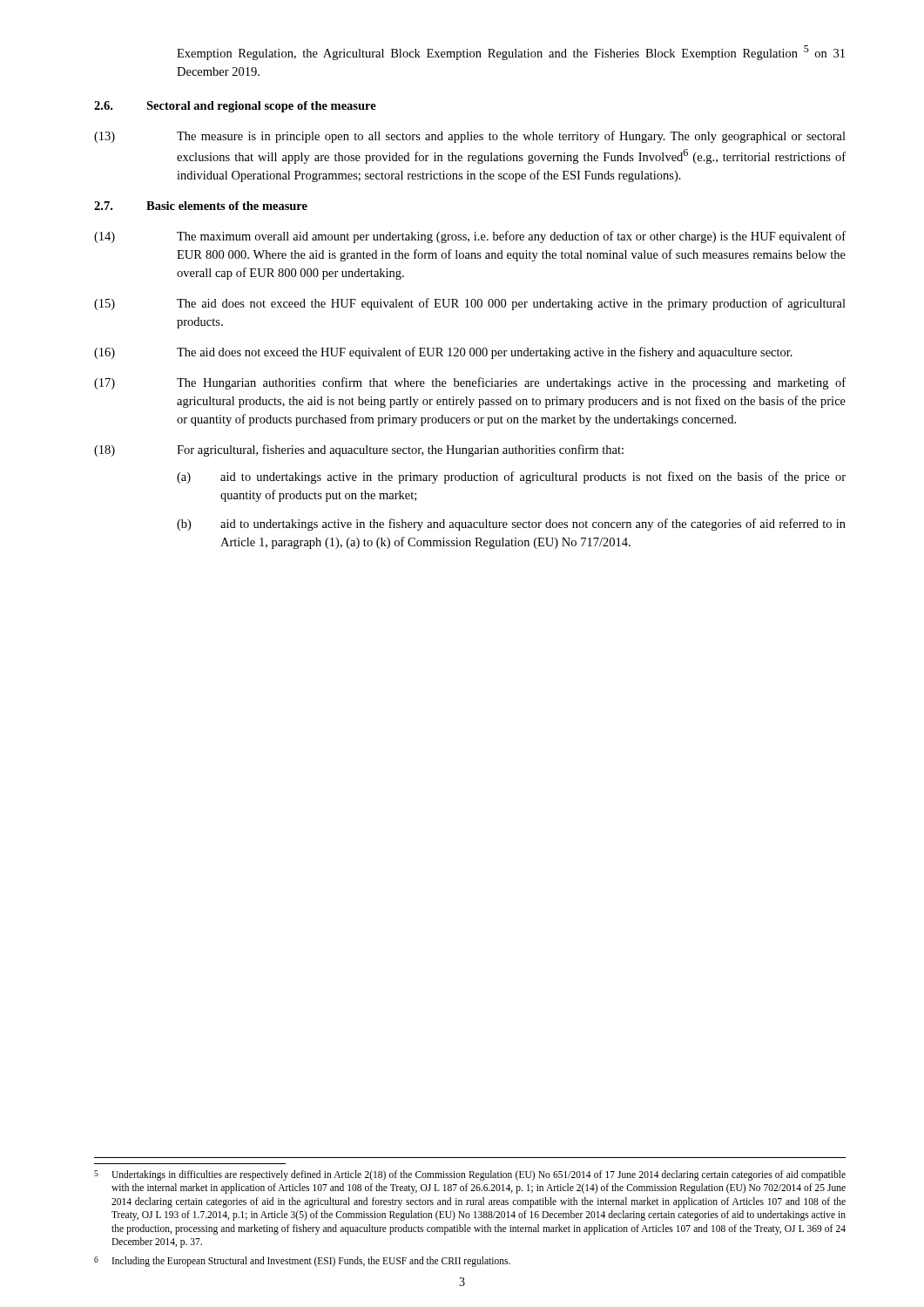Locate the list item that says "(b) aid to undertakings active in the"
924x1307 pixels.
[x=511, y=533]
